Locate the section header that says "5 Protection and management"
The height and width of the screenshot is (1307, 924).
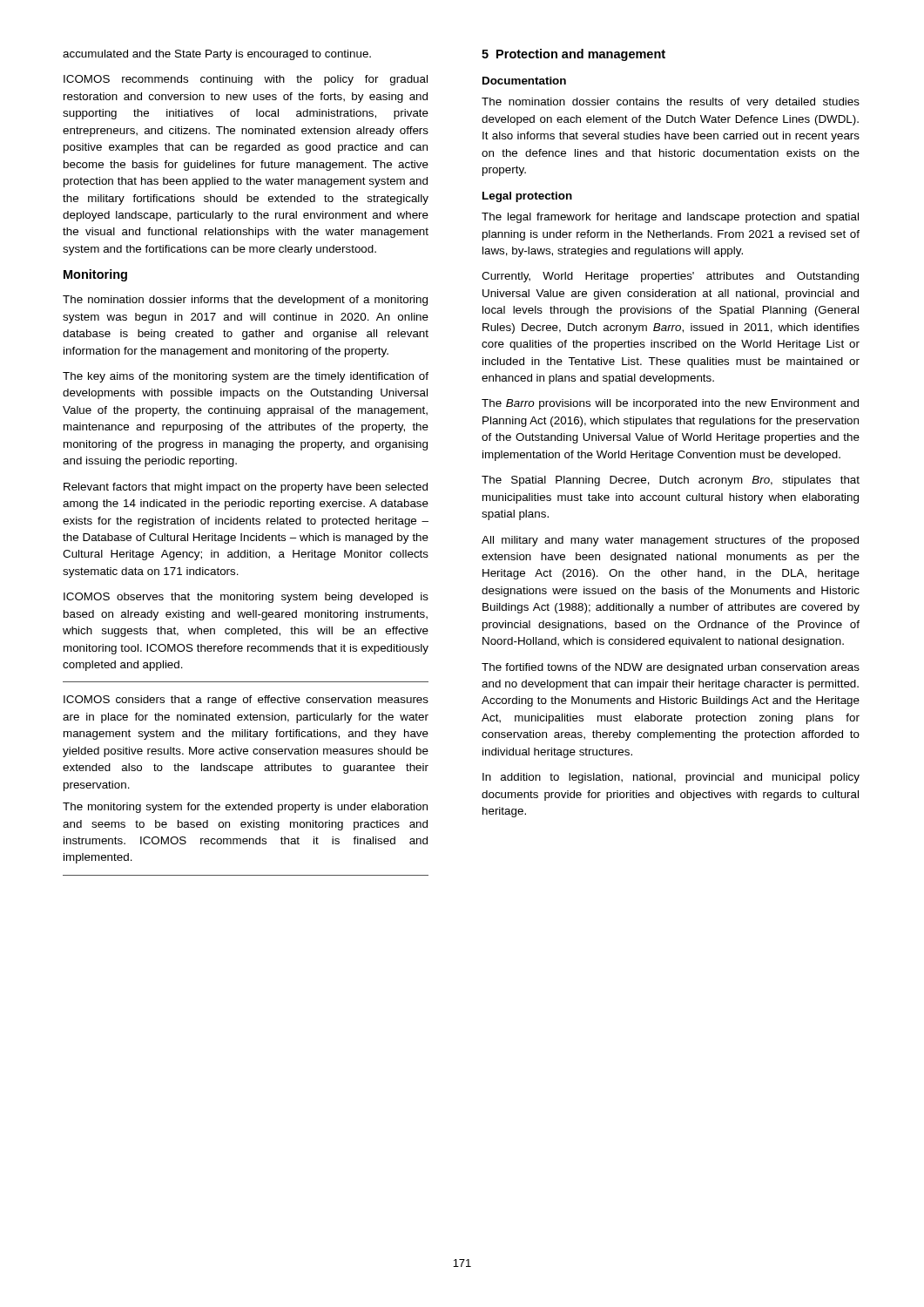click(x=574, y=54)
